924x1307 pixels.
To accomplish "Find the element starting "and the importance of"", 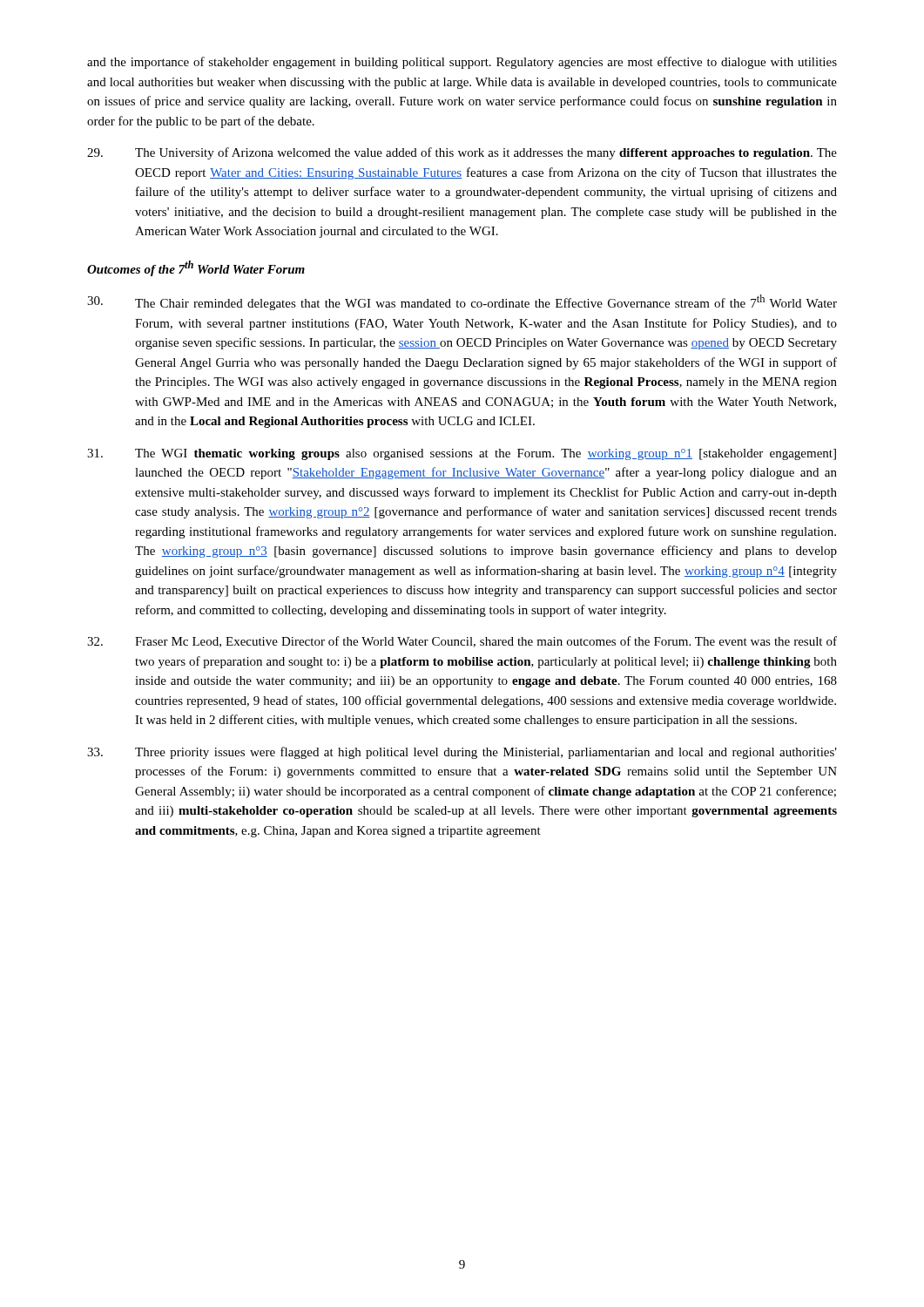I will pyautogui.click(x=462, y=91).
